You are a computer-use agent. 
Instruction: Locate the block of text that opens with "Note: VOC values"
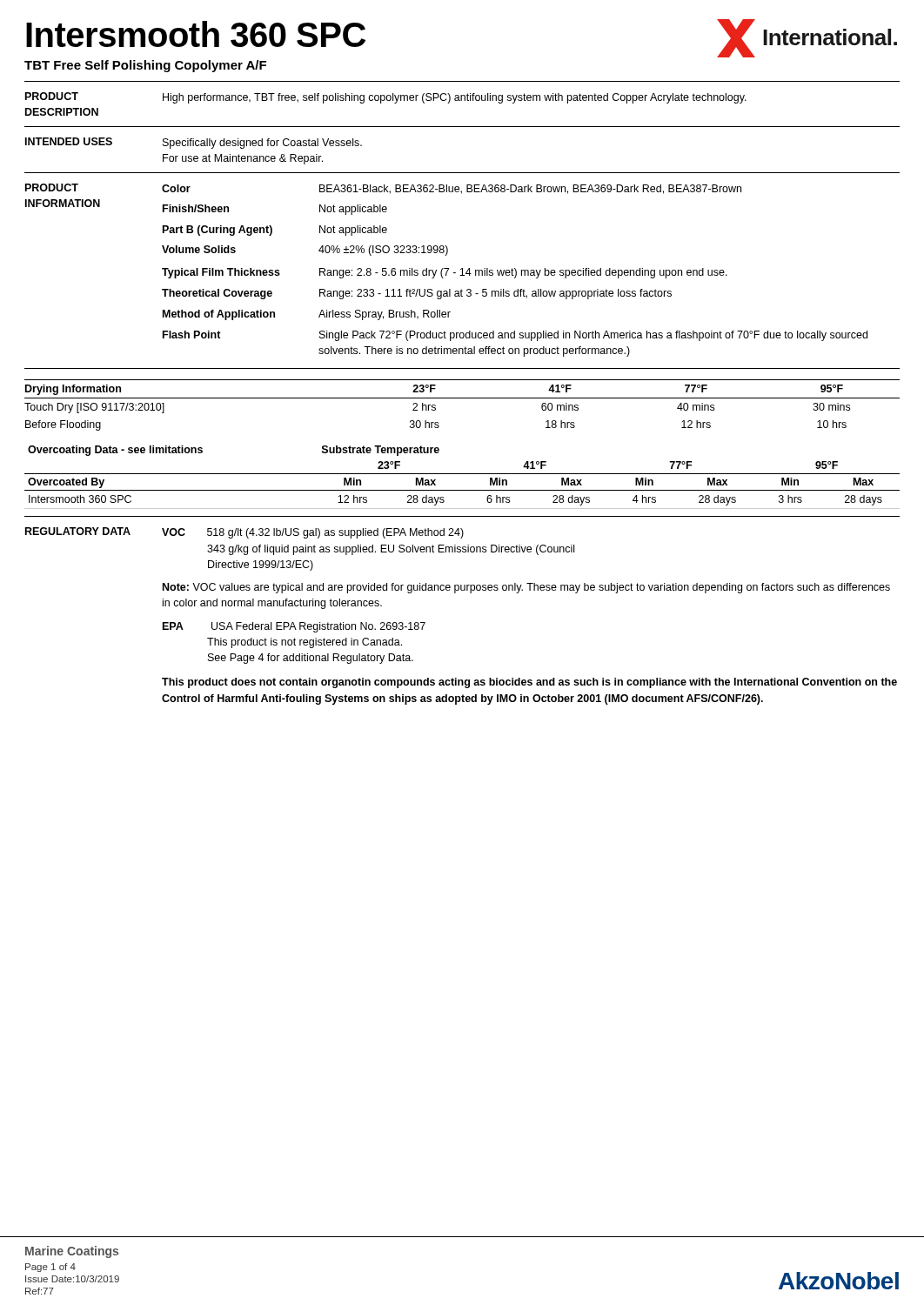[526, 595]
